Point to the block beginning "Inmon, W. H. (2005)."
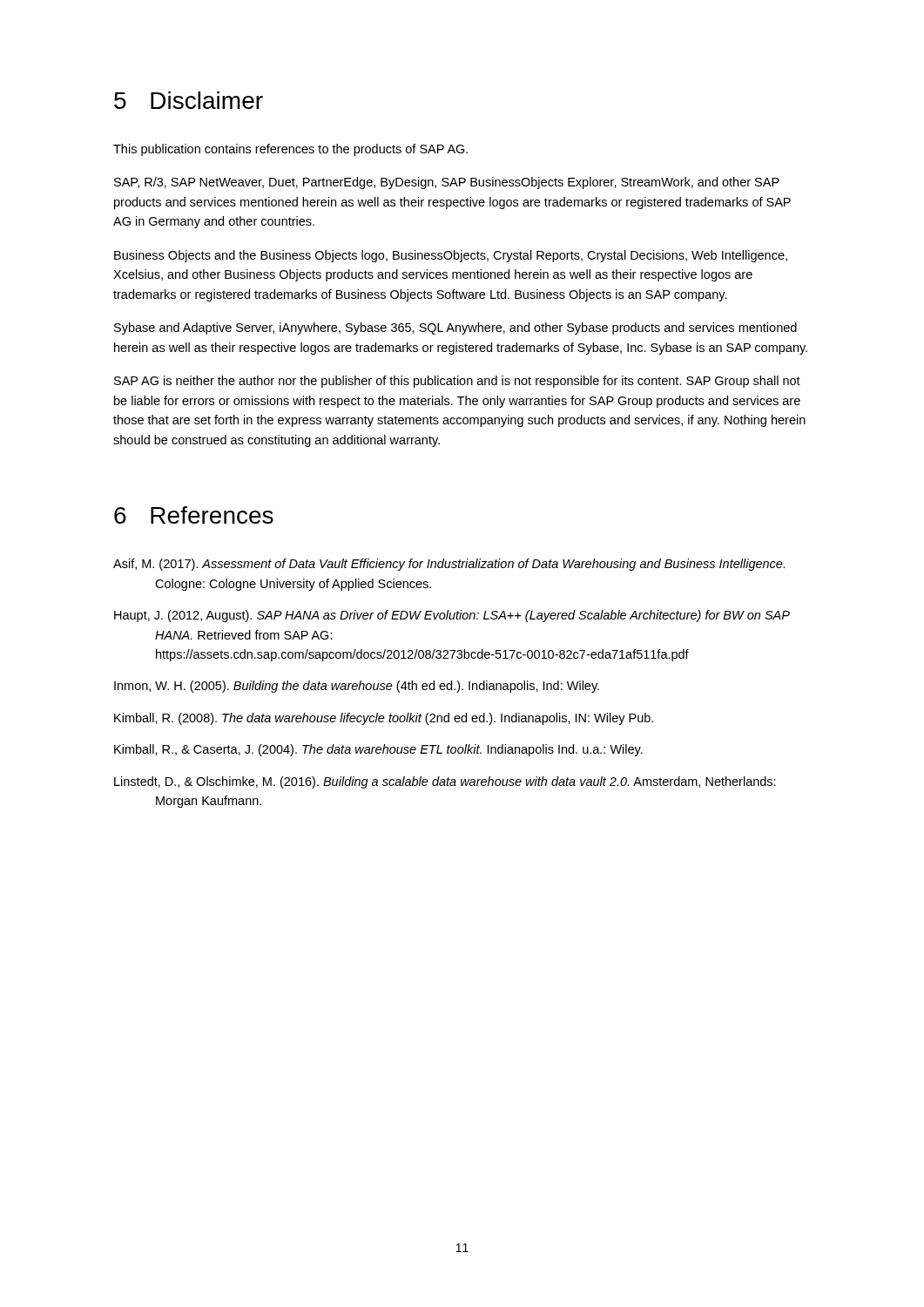Image resolution: width=924 pixels, height=1307 pixels. click(x=357, y=686)
